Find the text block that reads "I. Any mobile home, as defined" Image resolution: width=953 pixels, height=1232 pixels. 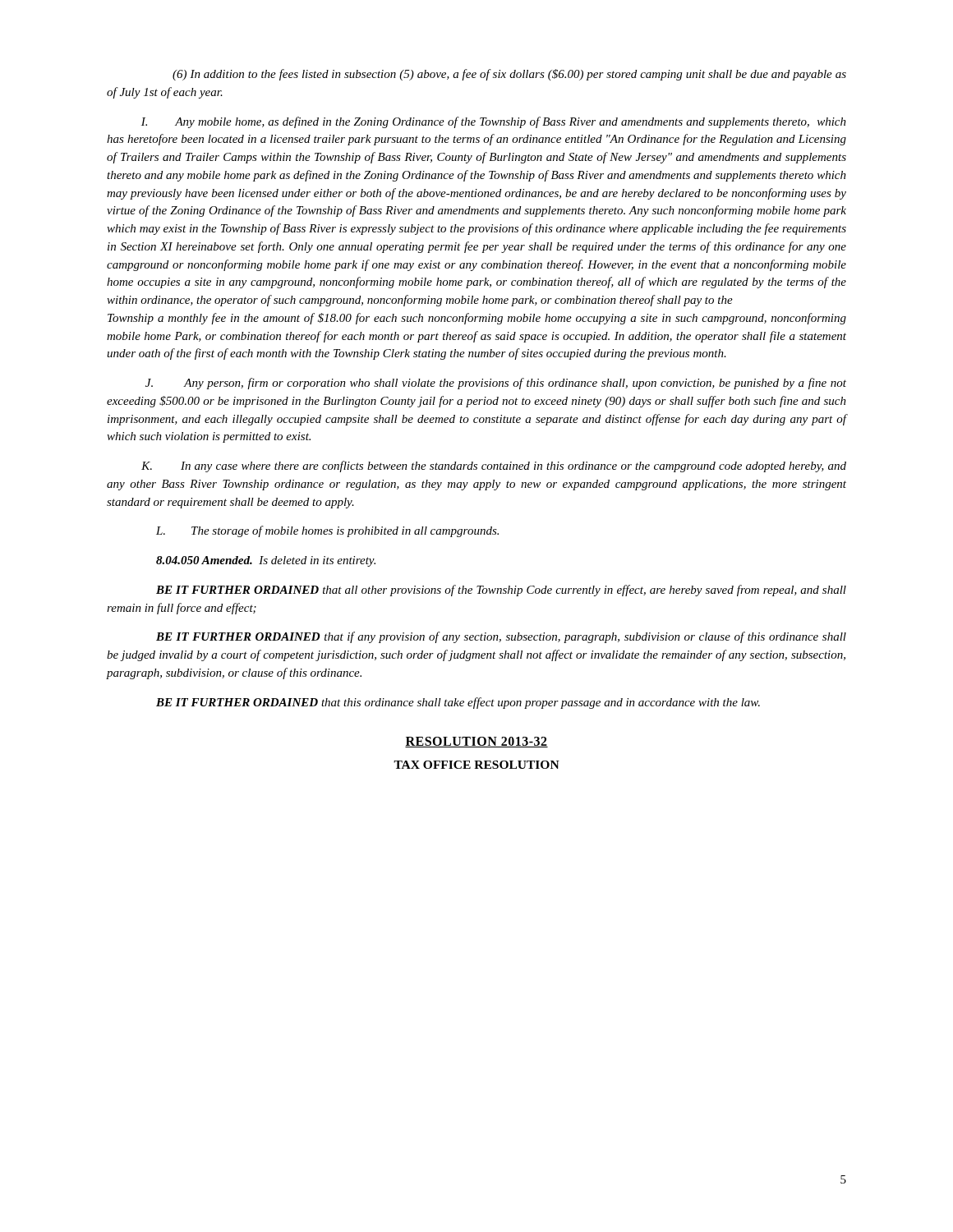(476, 237)
